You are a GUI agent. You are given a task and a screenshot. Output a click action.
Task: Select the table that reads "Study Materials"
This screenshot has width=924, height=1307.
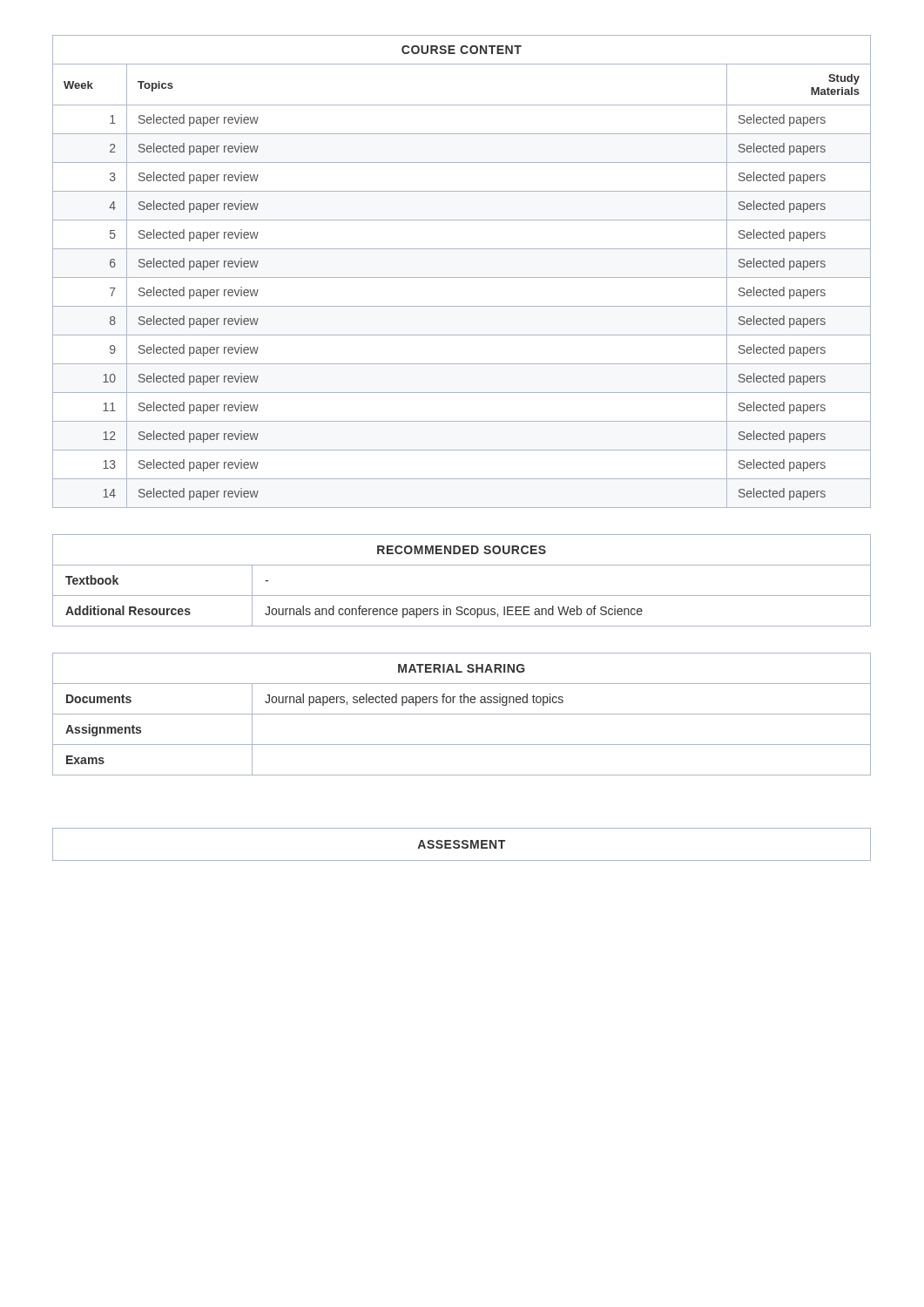coord(462,271)
